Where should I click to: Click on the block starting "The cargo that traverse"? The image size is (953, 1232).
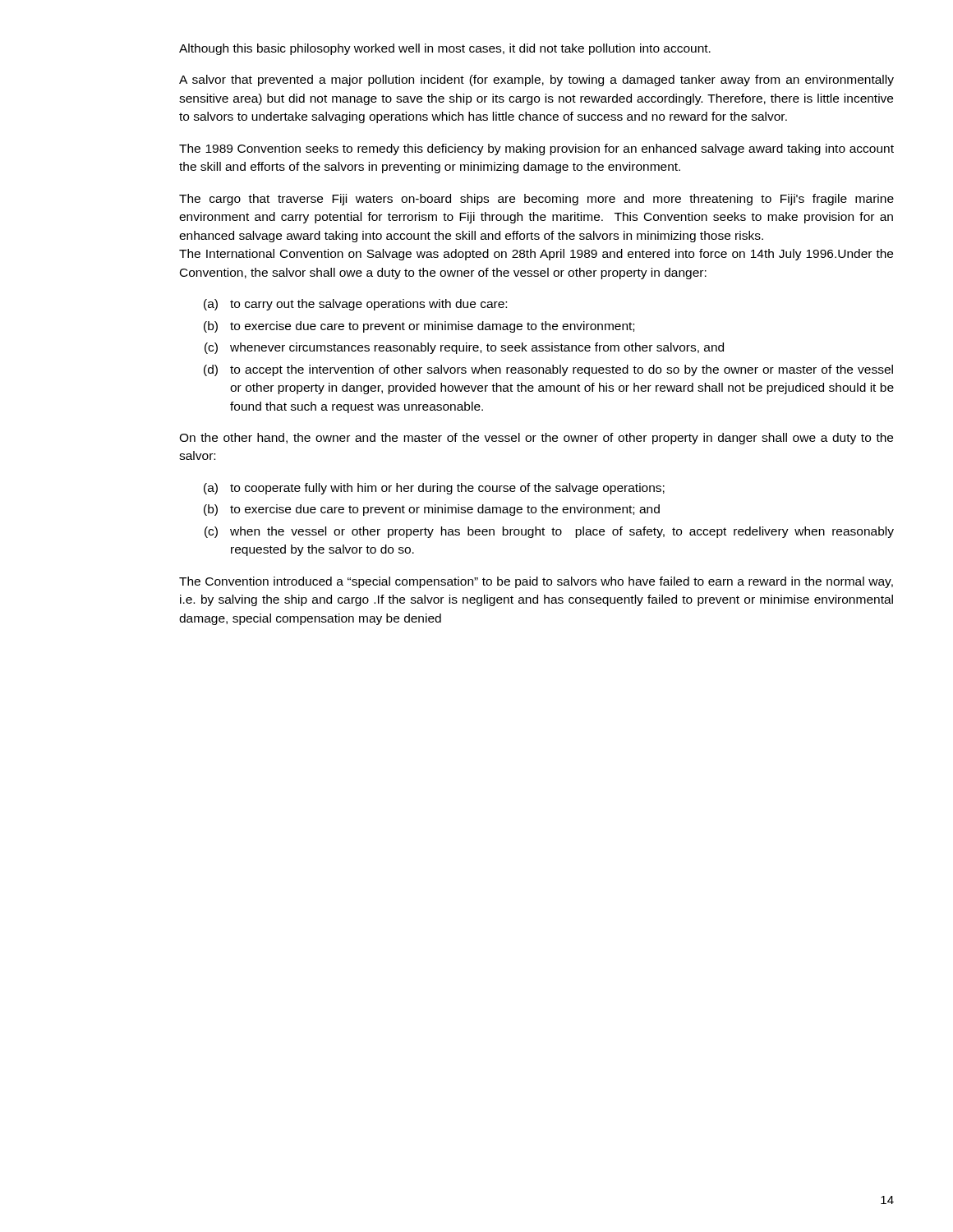pyautogui.click(x=536, y=235)
